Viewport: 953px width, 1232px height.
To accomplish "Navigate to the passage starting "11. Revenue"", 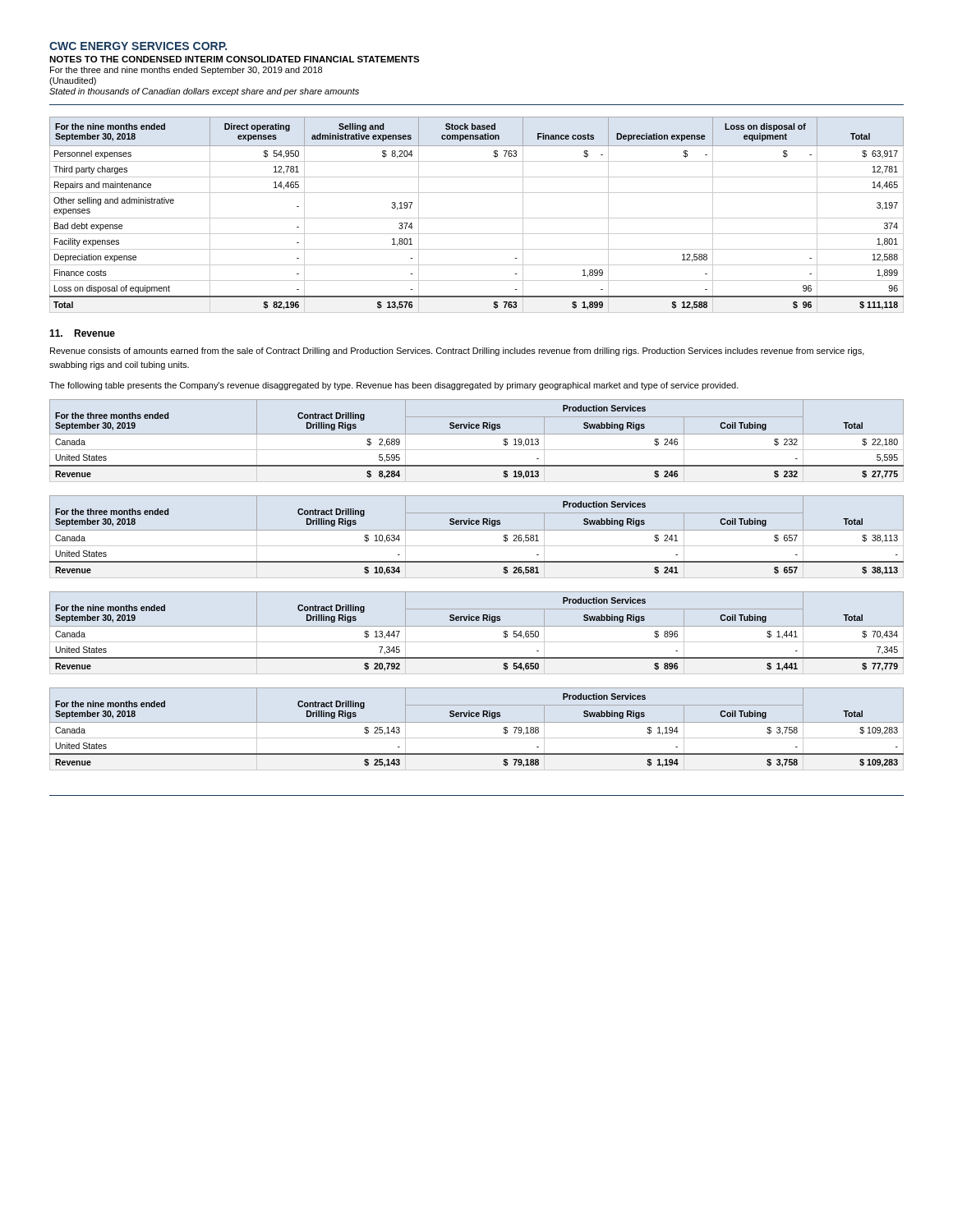I will click(x=82, y=333).
